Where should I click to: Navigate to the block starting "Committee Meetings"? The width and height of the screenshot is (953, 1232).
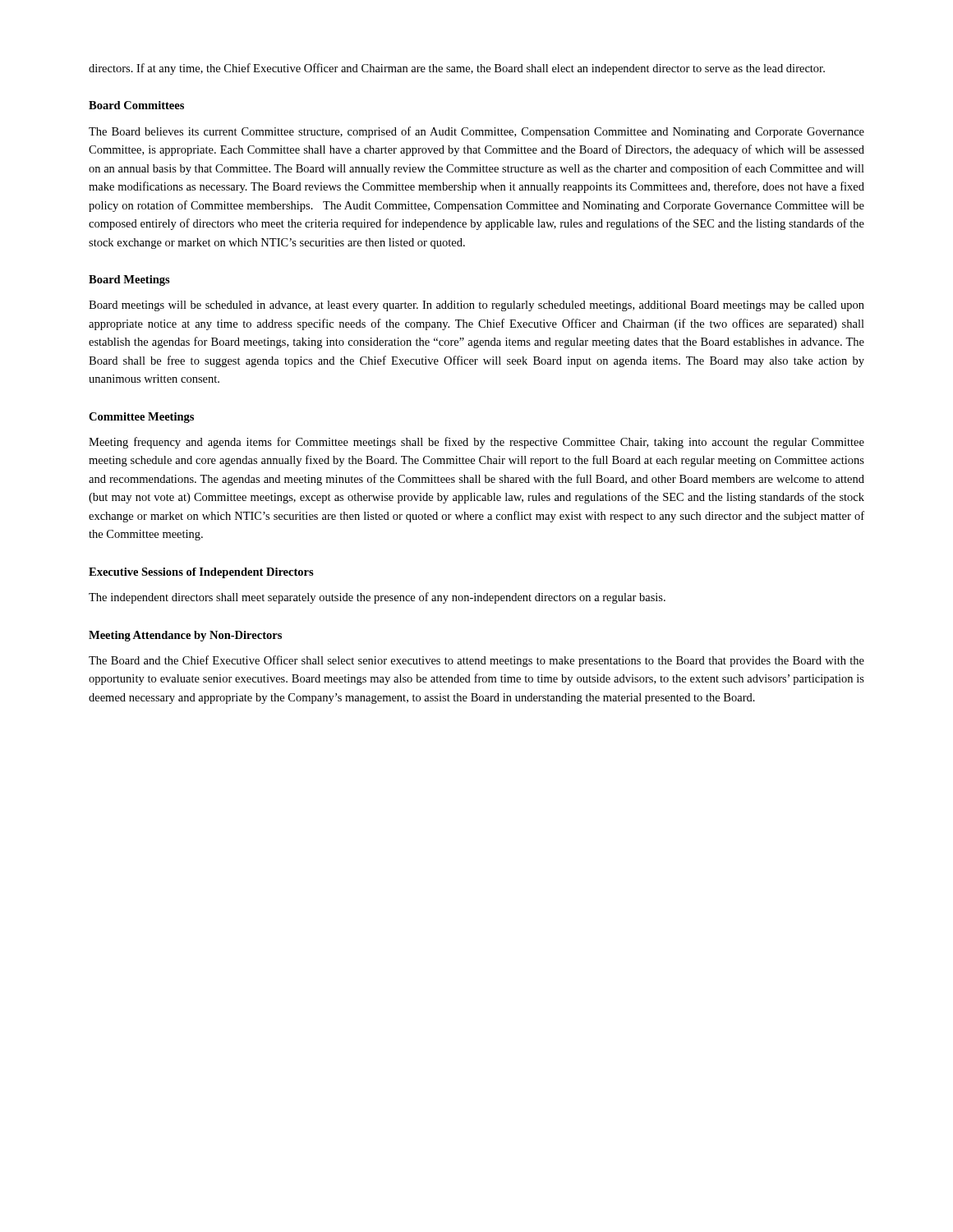click(141, 416)
